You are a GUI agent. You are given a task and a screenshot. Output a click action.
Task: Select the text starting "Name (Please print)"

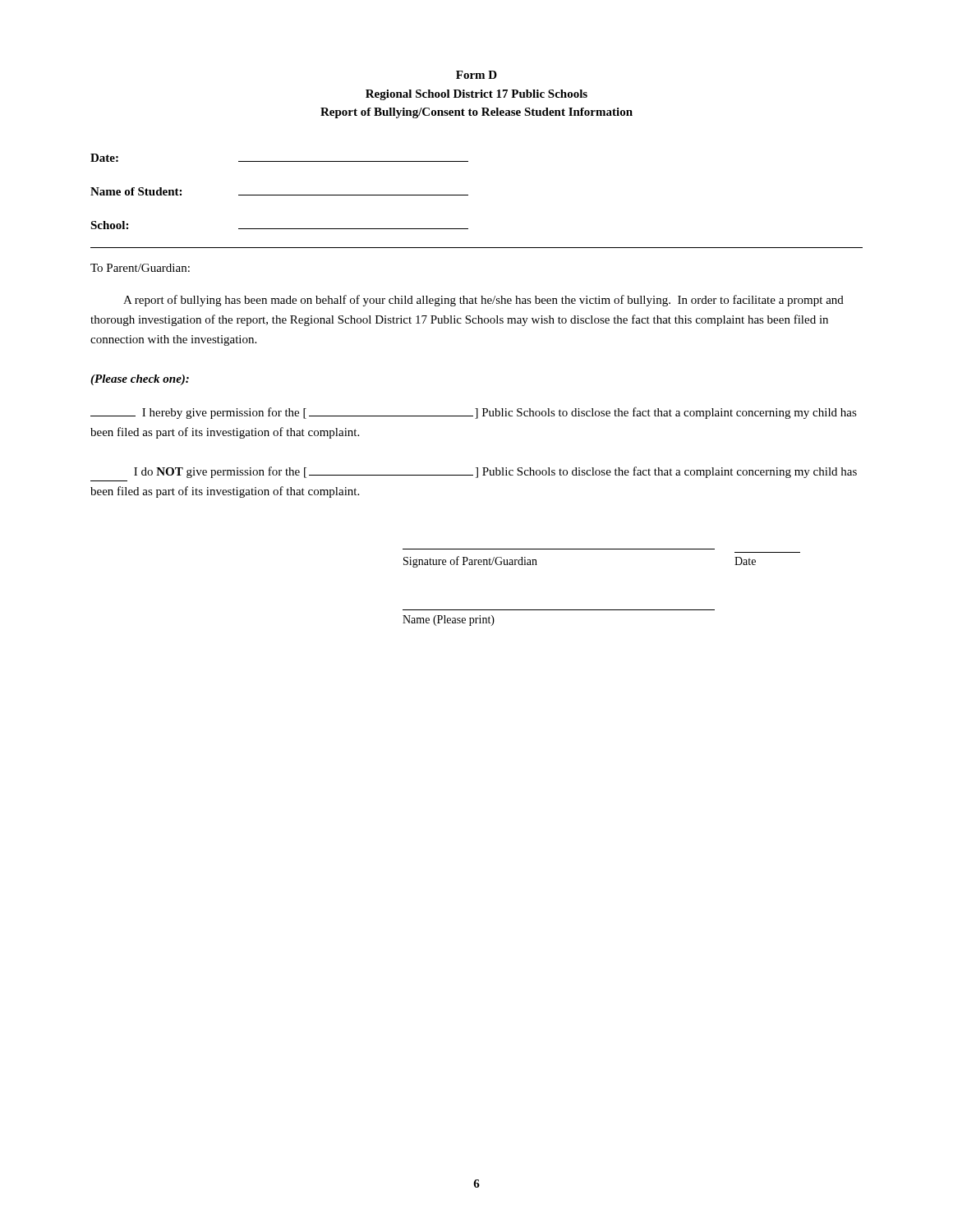coord(633,610)
